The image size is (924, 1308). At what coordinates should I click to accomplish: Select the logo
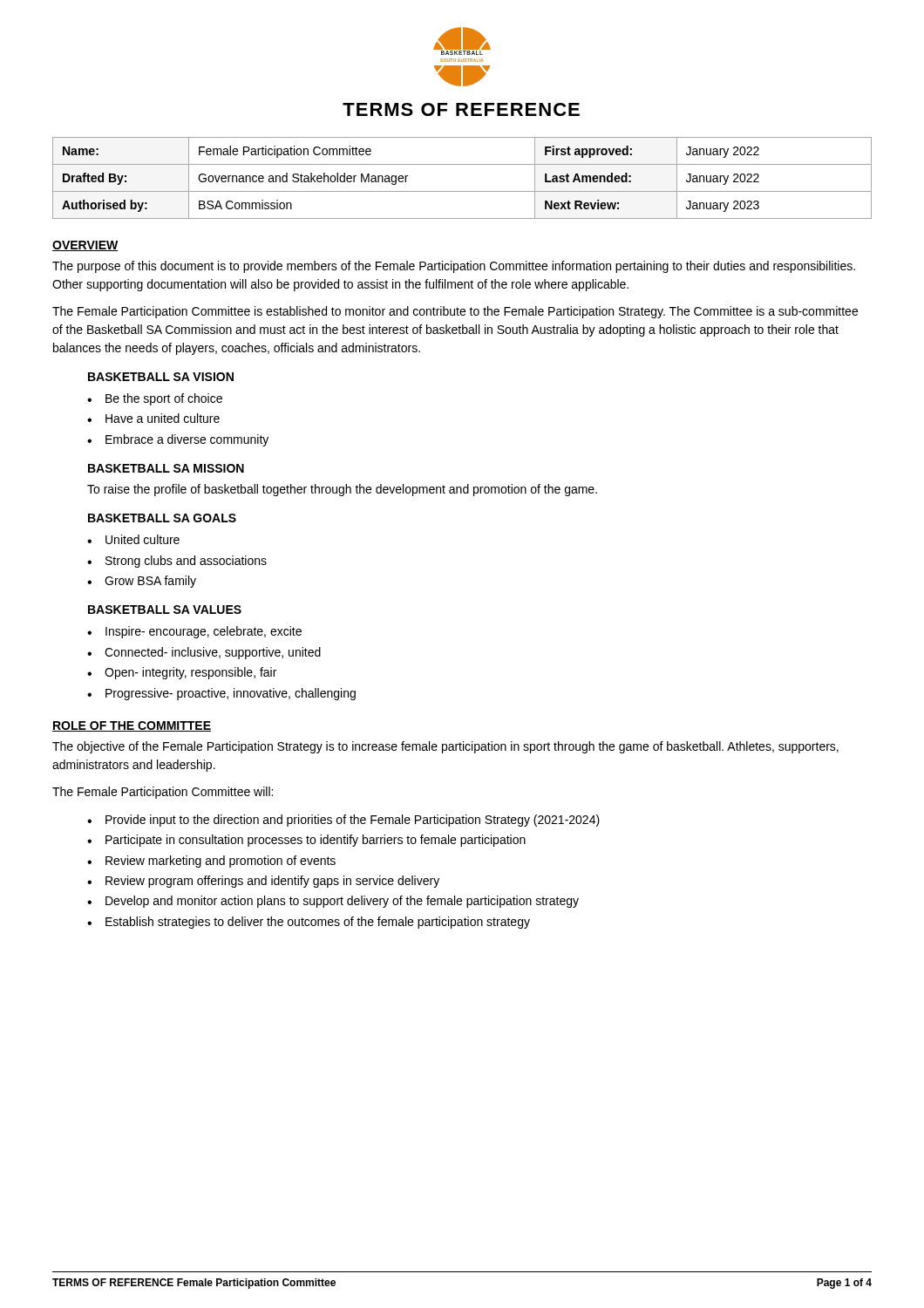pyautogui.click(x=462, y=58)
